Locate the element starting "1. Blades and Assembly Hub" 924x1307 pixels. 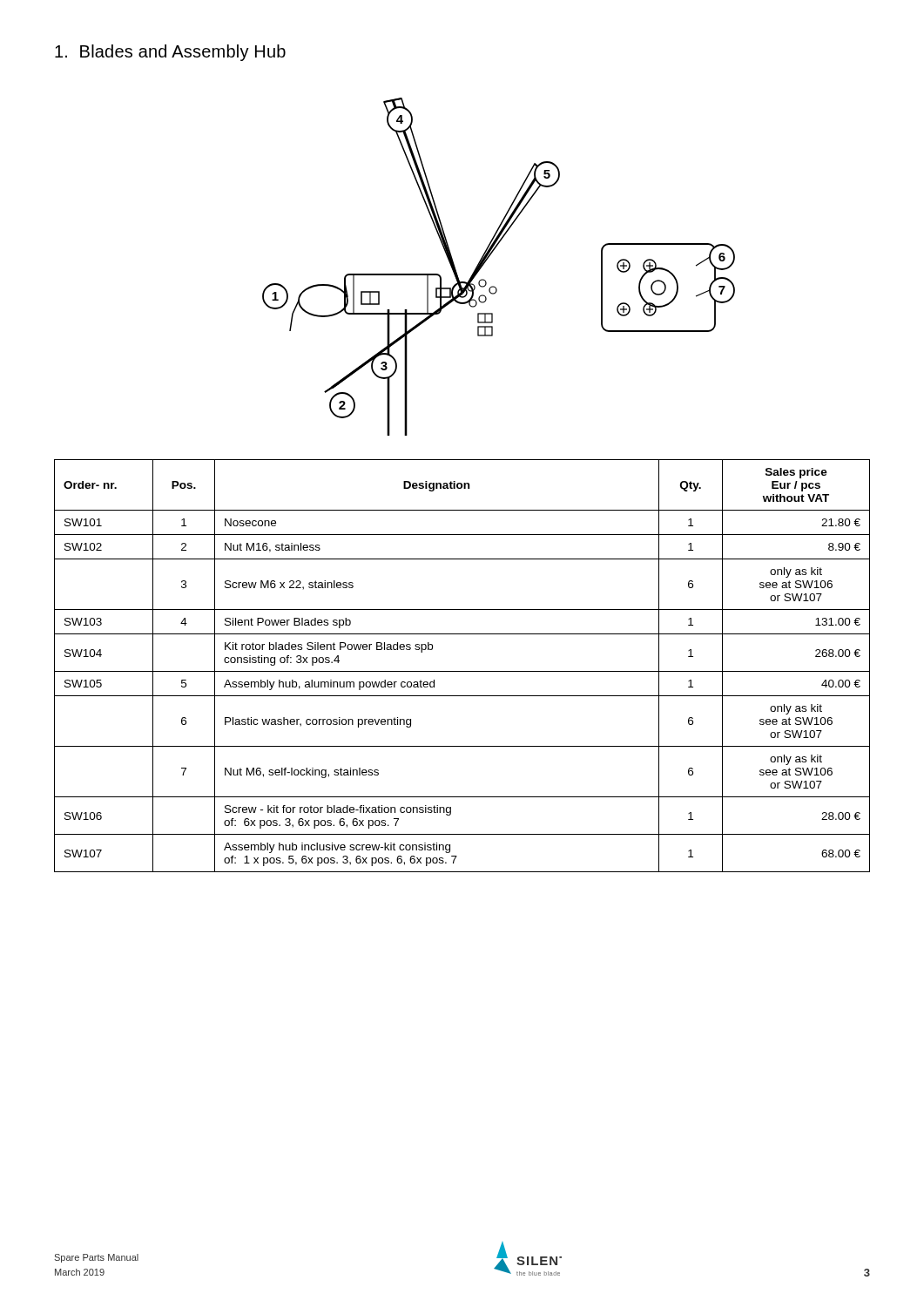[170, 51]
